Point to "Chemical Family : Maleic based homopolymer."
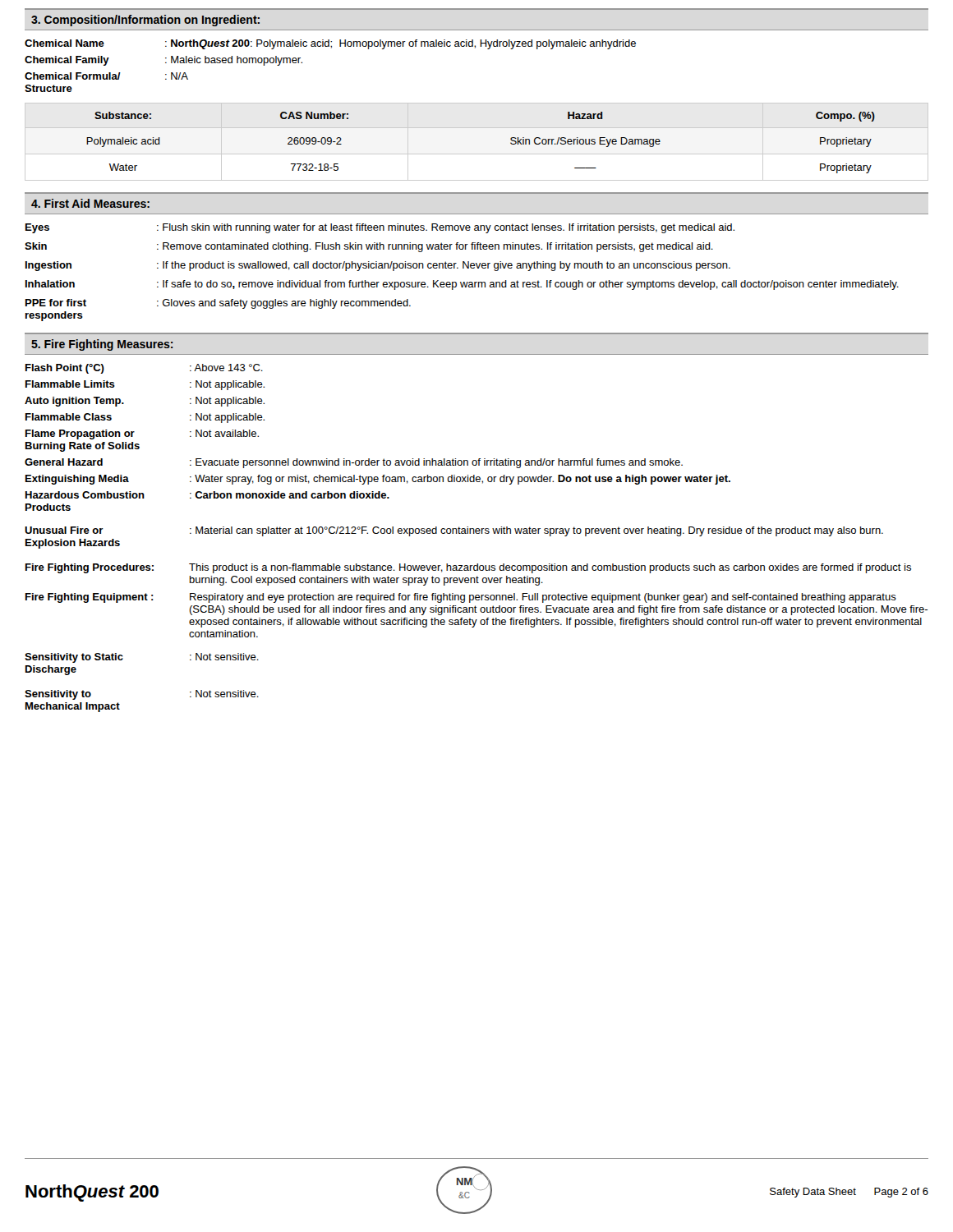Image resolution: width=953 pixels, height=1232 pixels. tap(163, 61)
